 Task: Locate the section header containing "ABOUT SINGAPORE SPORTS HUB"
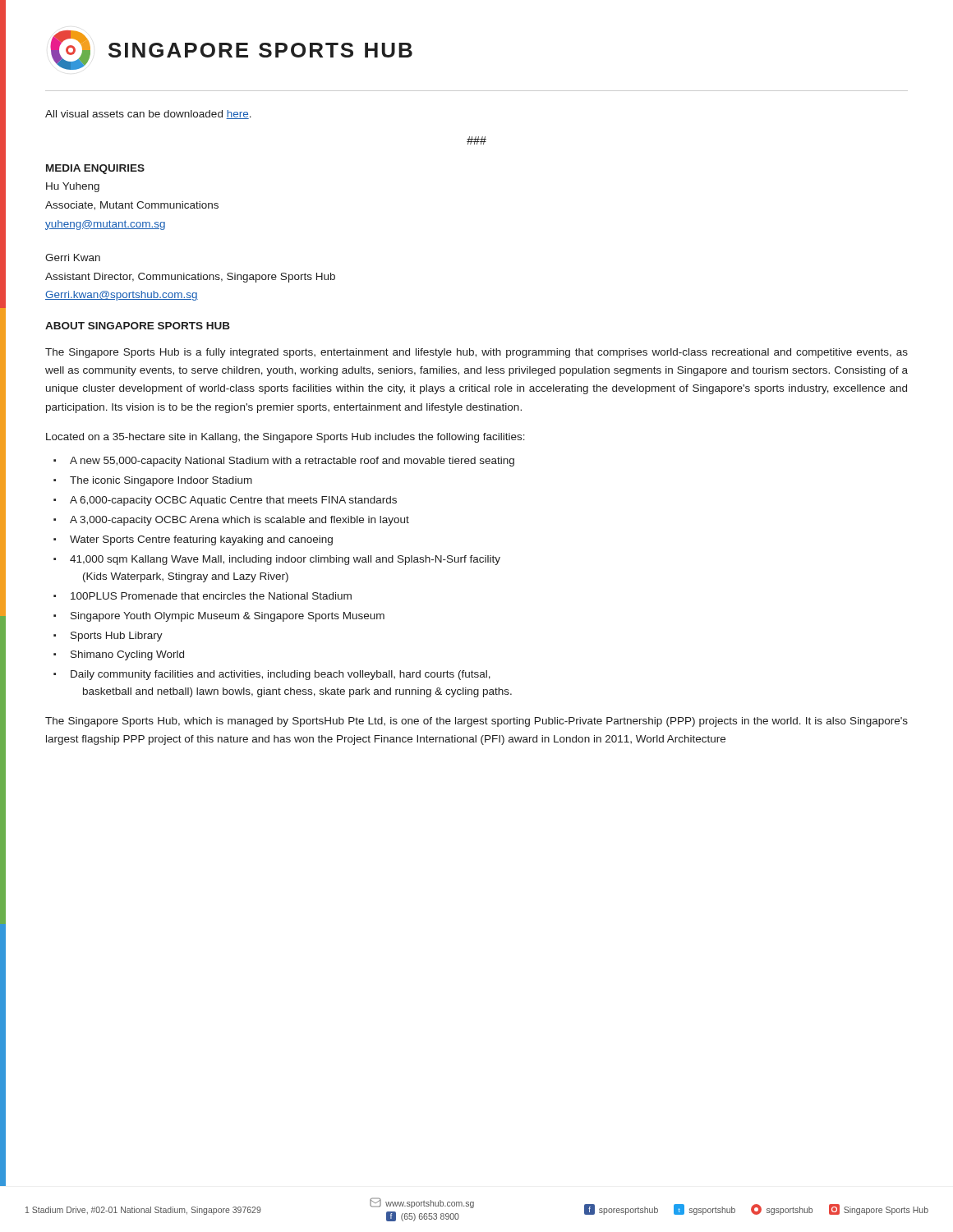click(138, 326)
